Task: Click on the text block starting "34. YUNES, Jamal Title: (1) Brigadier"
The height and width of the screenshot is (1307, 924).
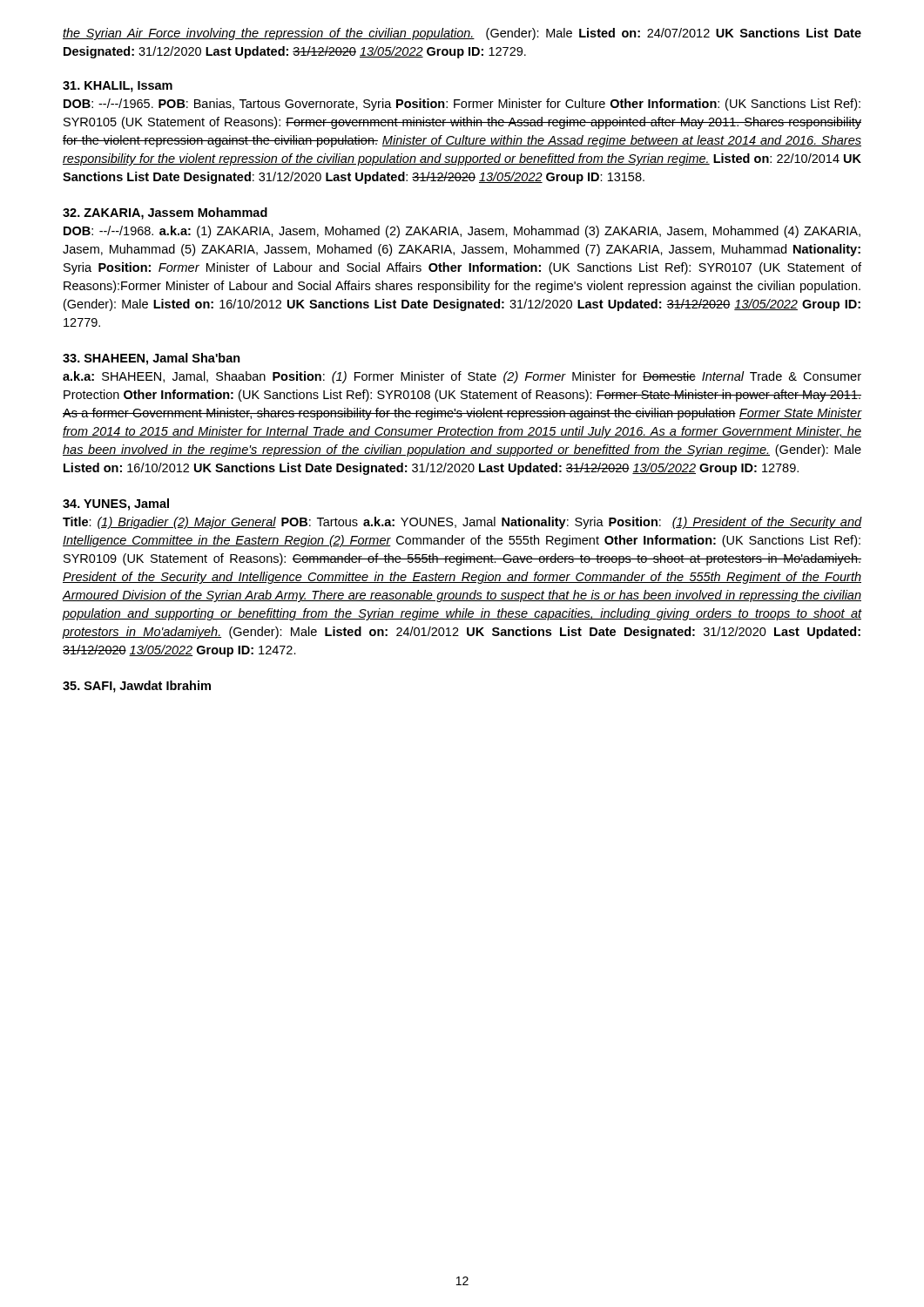Action: click(462, 577)
